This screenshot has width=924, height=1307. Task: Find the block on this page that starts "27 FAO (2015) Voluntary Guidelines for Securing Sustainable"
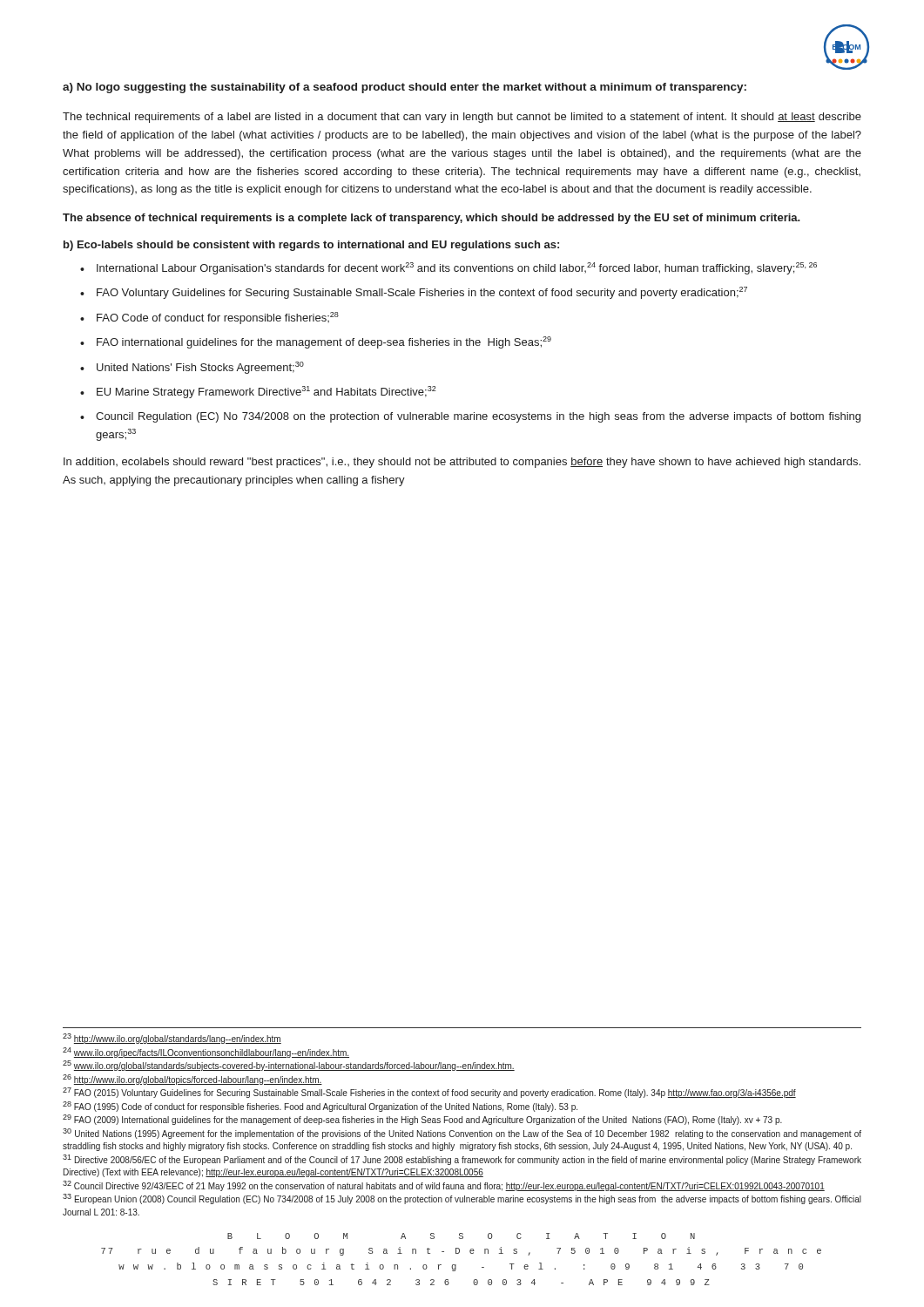(x=429, y=1093)
